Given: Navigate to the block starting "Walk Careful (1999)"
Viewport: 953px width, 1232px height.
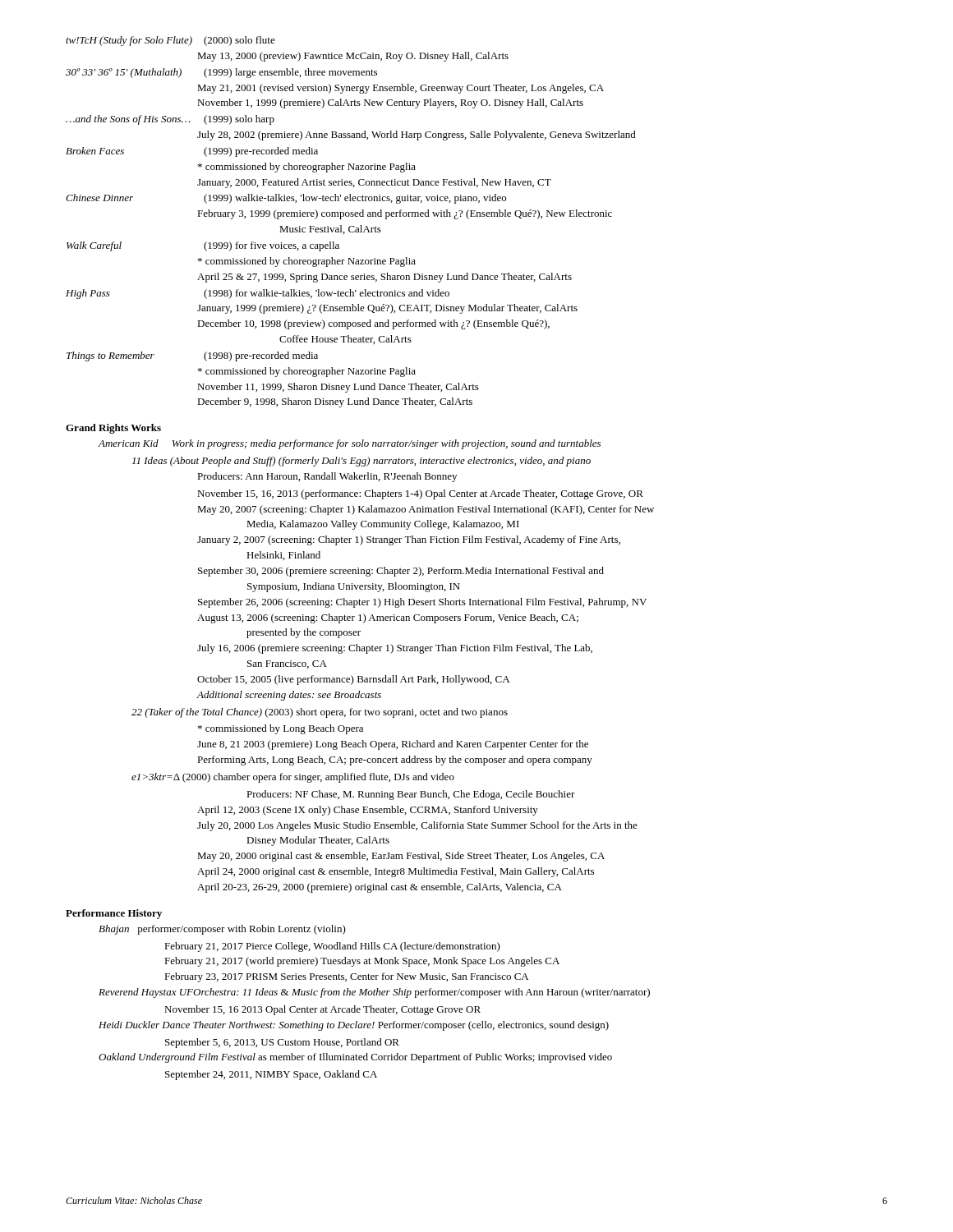Looking at the screenshot, I should pyautogui.click(x=203, y=246).
